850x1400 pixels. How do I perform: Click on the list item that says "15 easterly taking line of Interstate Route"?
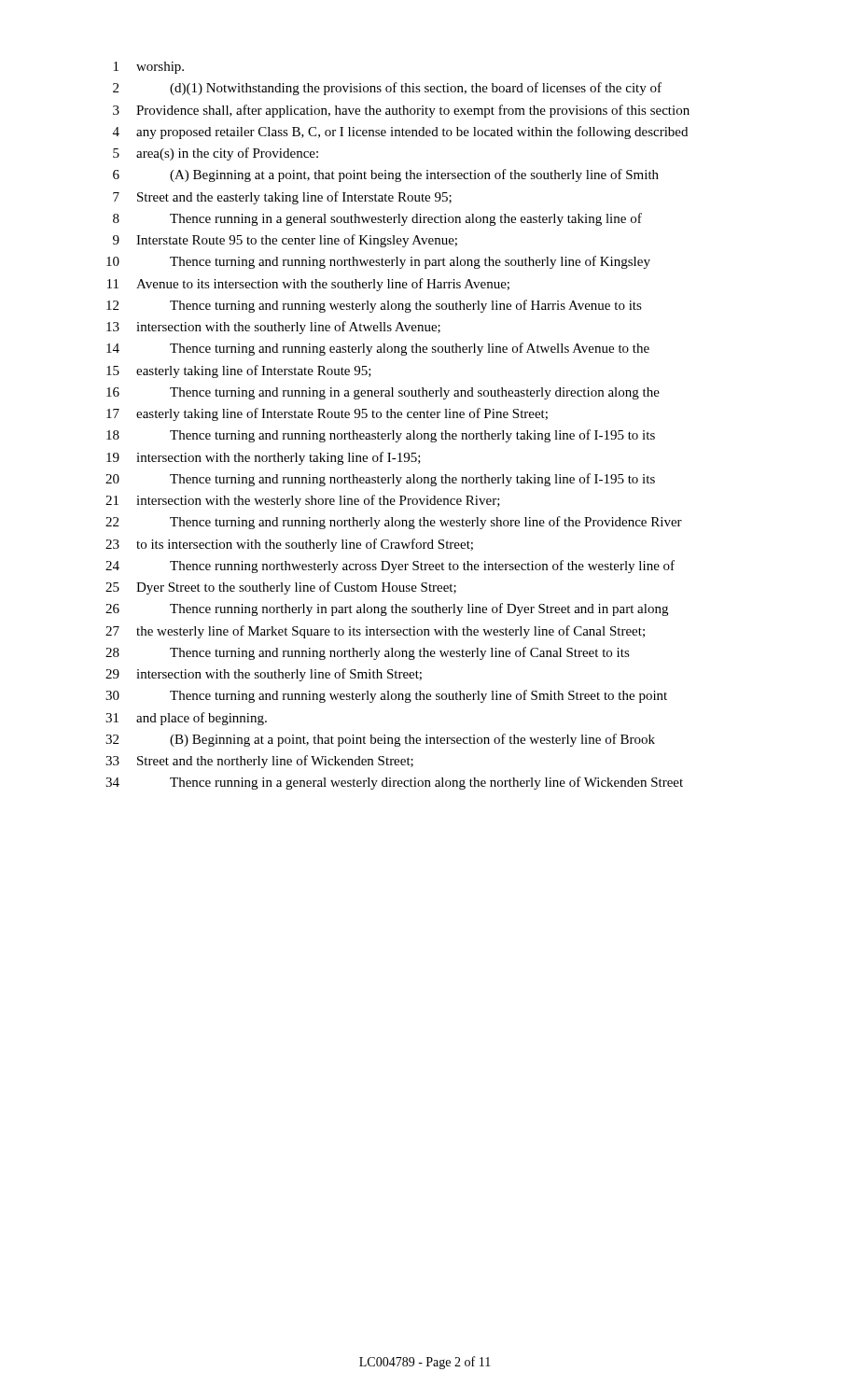tap(239, 371)
